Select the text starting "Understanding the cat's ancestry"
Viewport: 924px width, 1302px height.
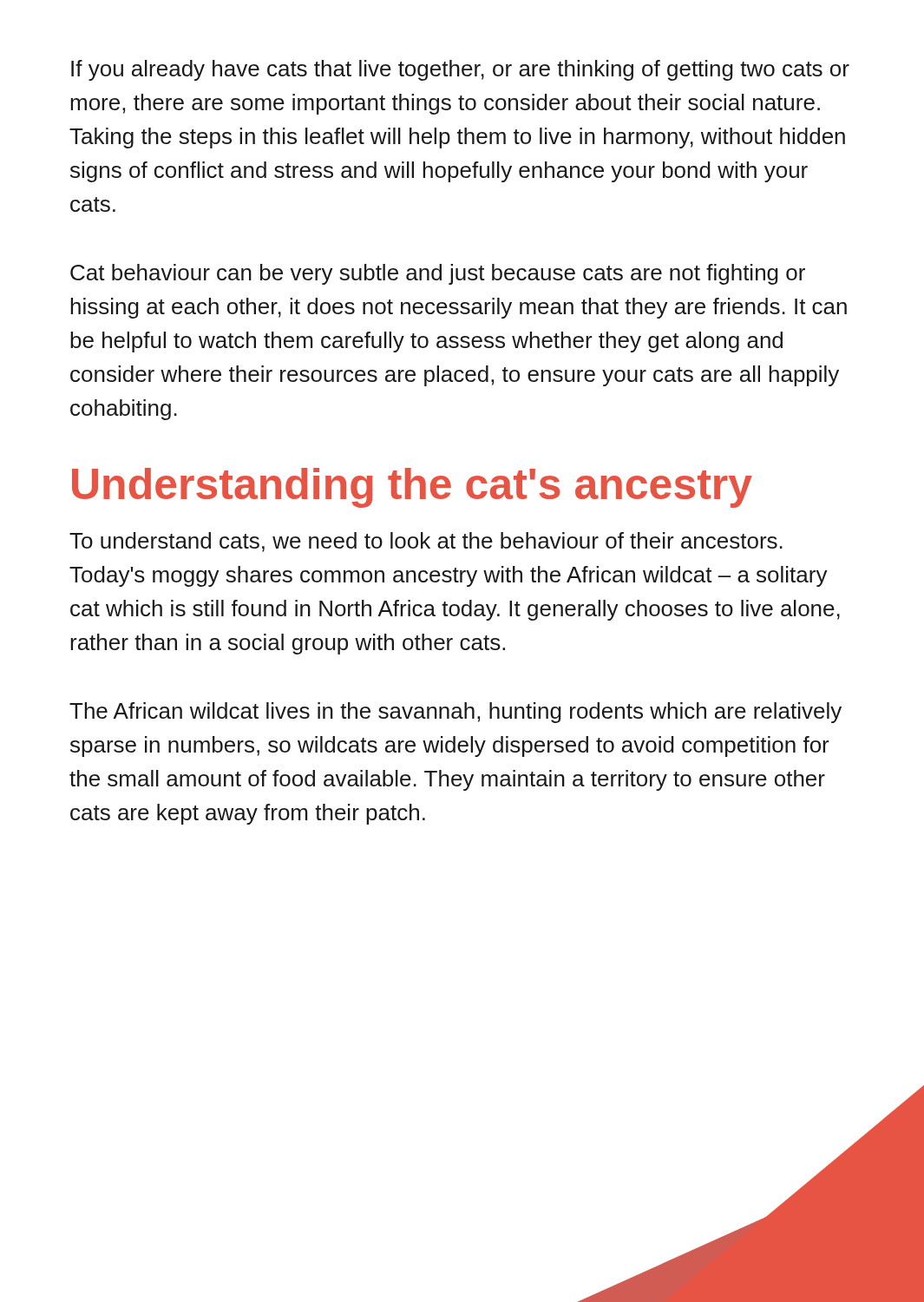click(x=411, y=484)
